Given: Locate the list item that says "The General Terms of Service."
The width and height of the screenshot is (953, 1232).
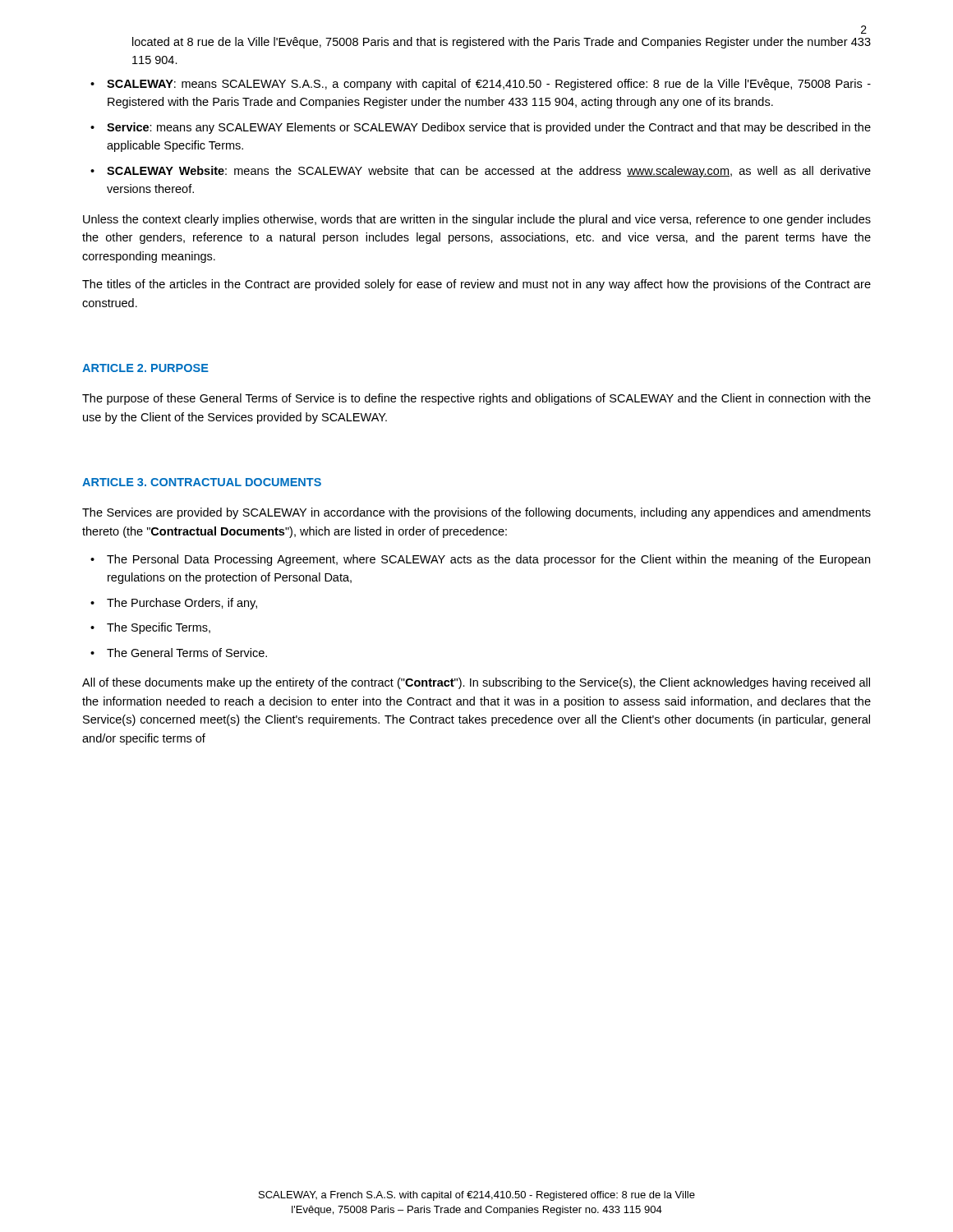Looking at the screenshot, I should click(188, 653).
